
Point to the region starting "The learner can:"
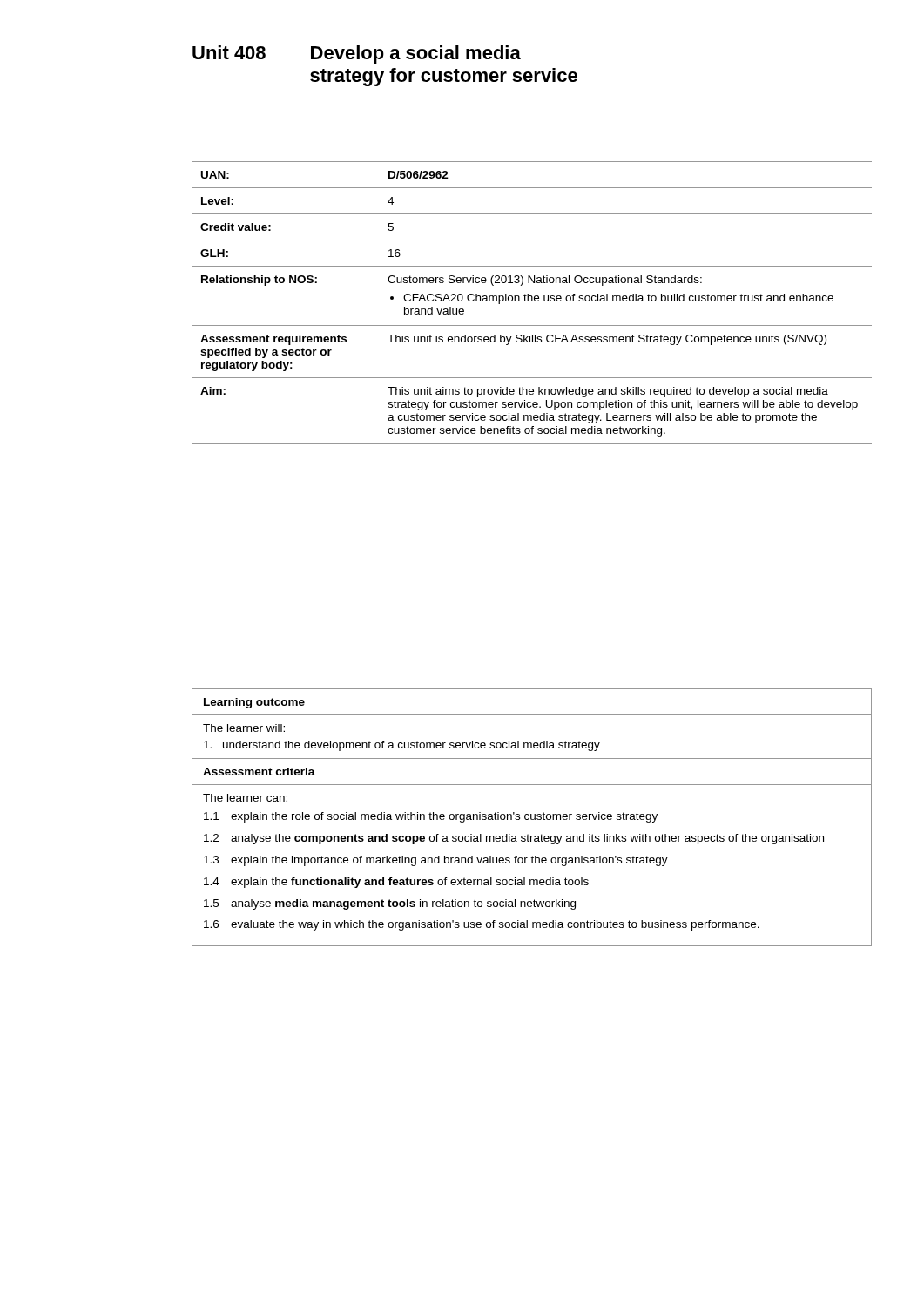pyautogui.click(x=245, y=798)
